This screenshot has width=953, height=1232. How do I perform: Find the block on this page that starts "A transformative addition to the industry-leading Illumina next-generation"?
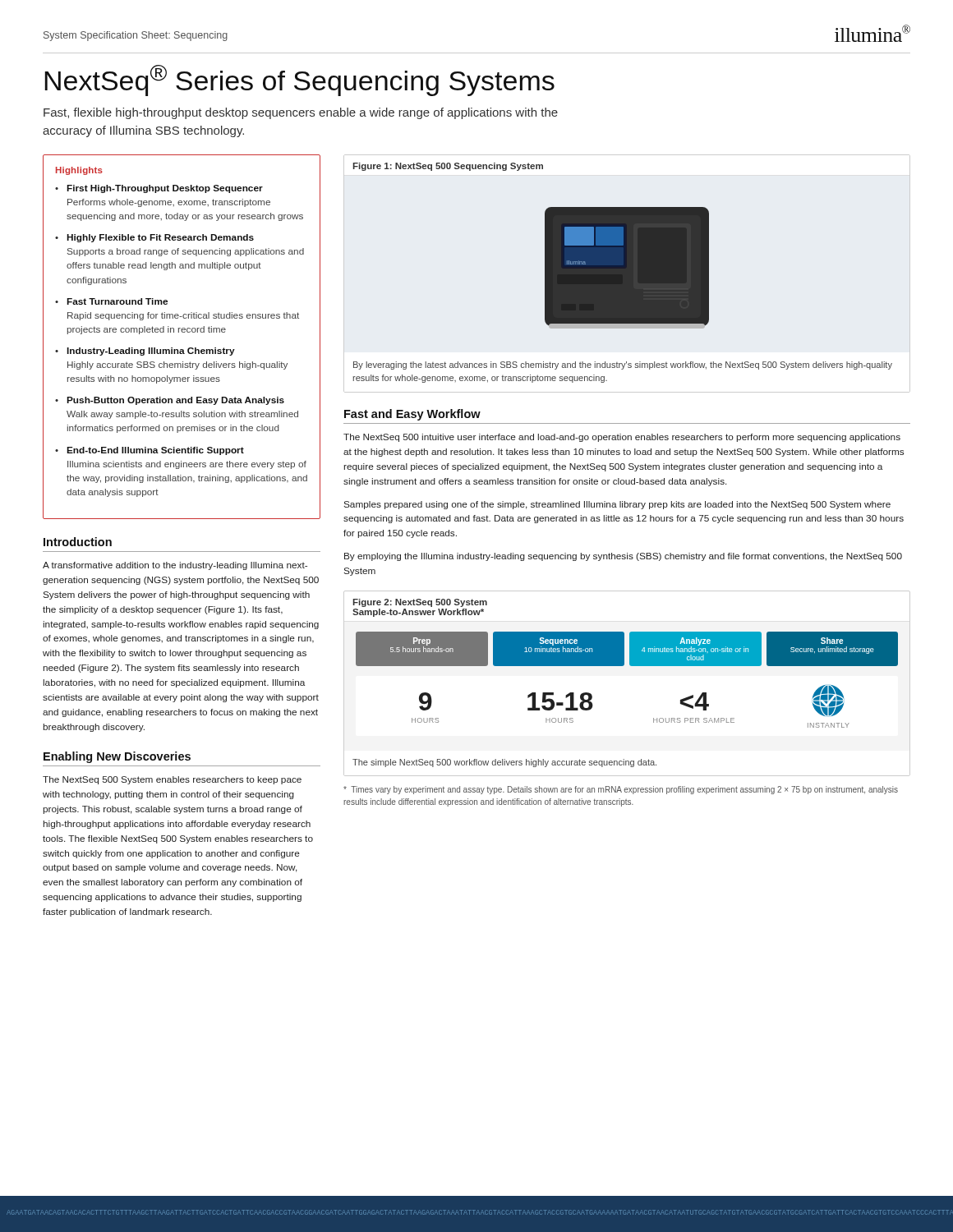[181, 646]
